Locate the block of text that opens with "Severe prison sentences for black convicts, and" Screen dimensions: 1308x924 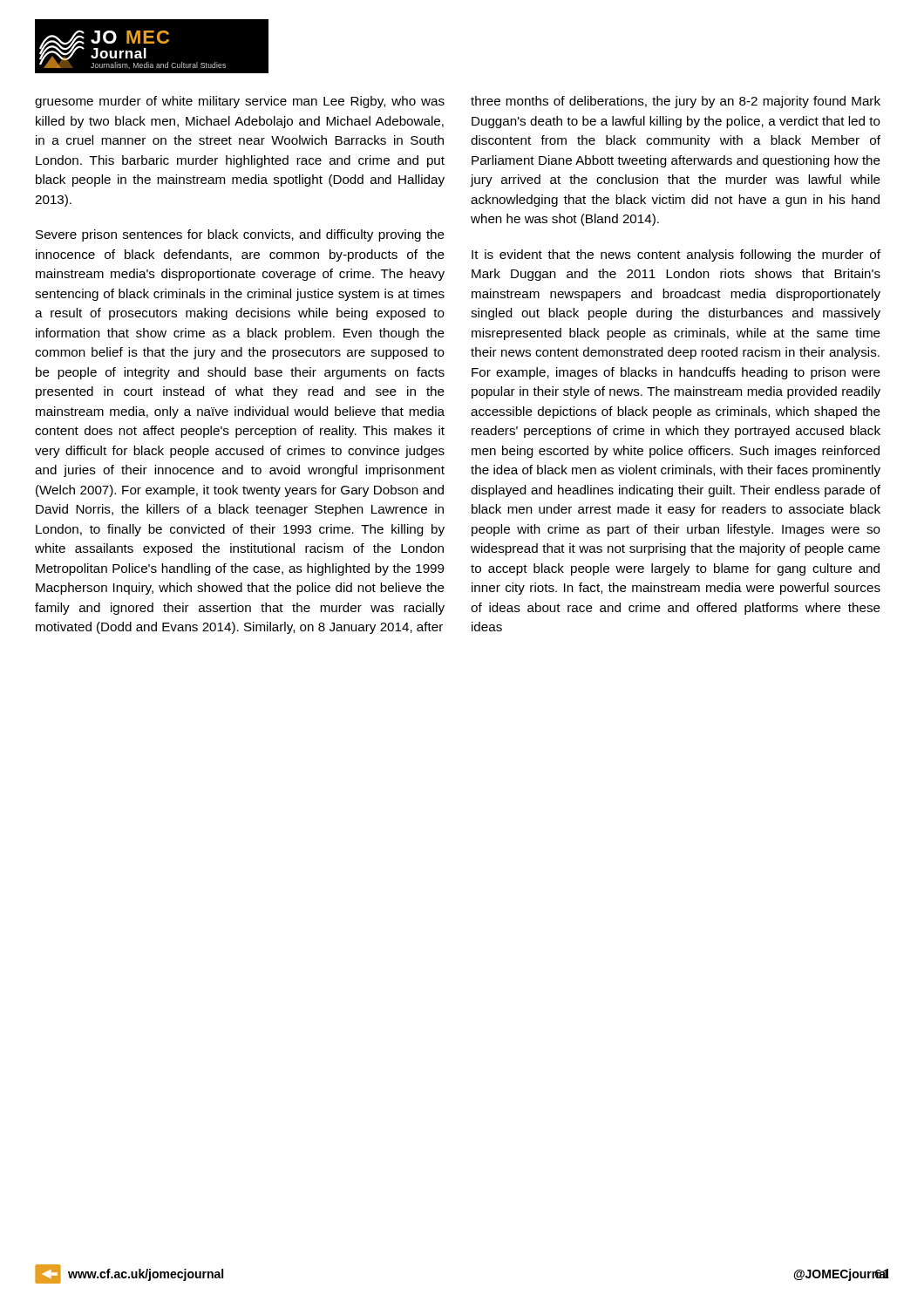pyautogui.click(x=240, y=430)
